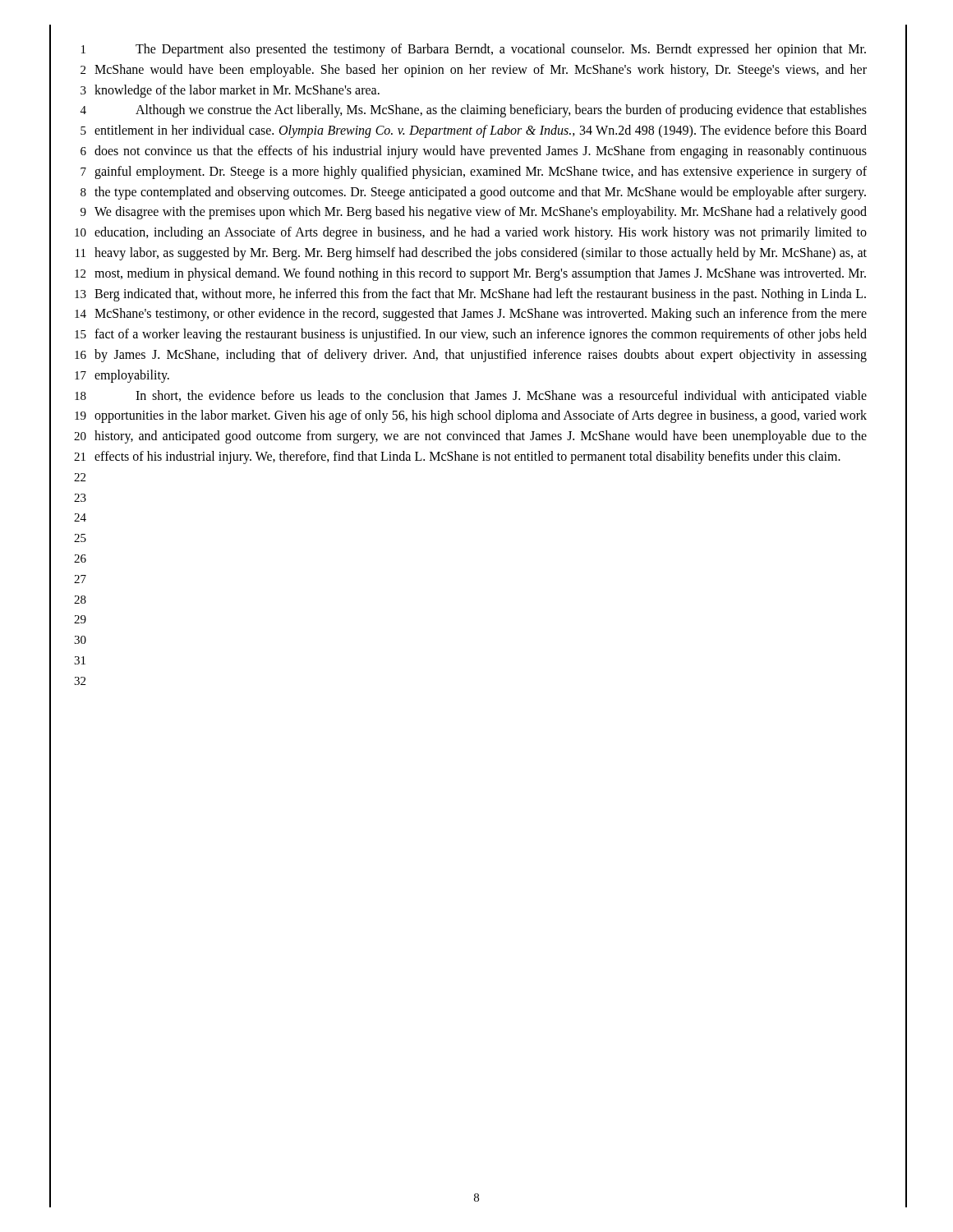Screen dimensions: 1232x953
Task: Click on the text block that reads "In short, the"
Action: [x=481, y=426]
